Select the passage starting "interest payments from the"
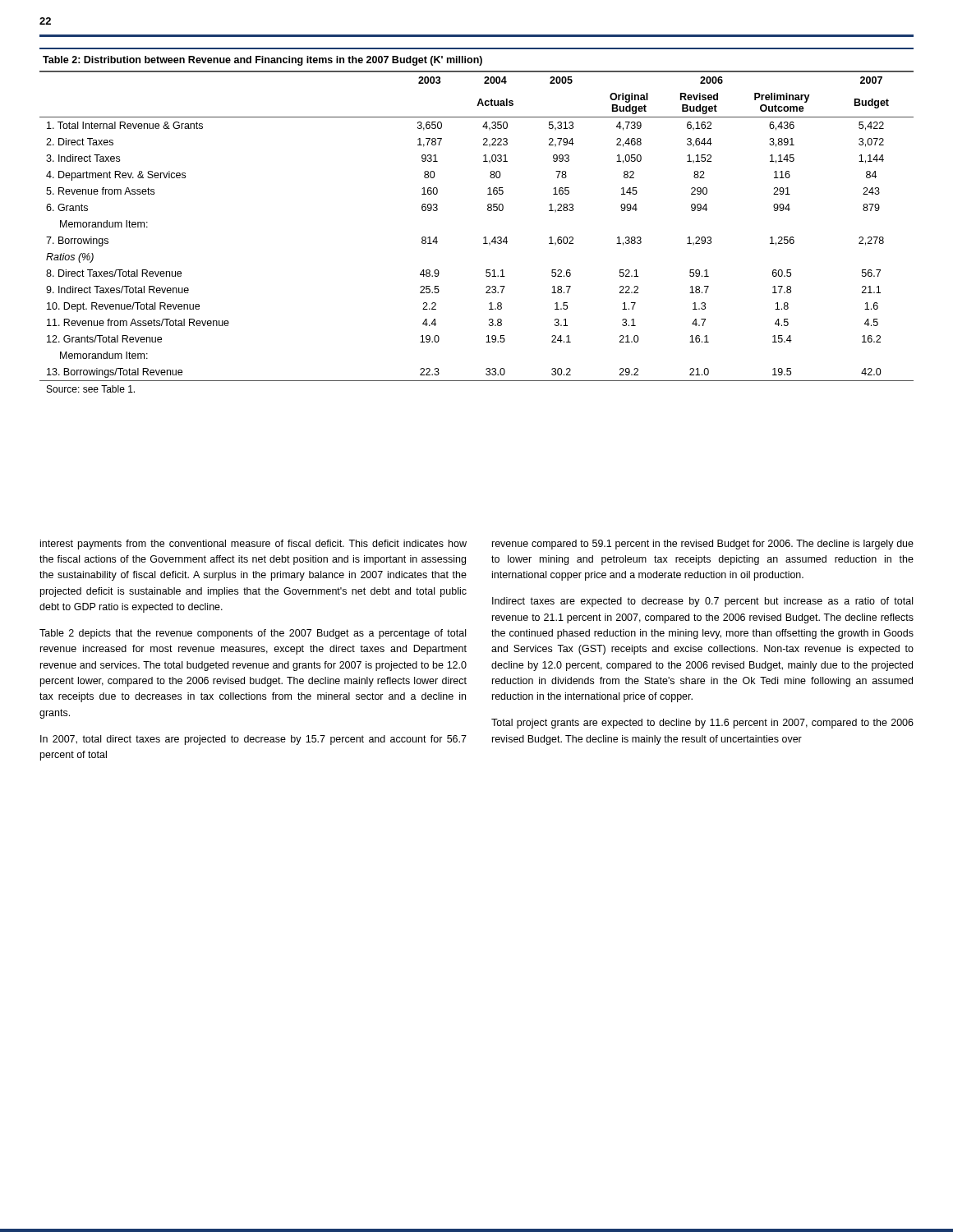The height and width of the screenshot is (1232, 953). pyautogui.click(x=253, y=650)
